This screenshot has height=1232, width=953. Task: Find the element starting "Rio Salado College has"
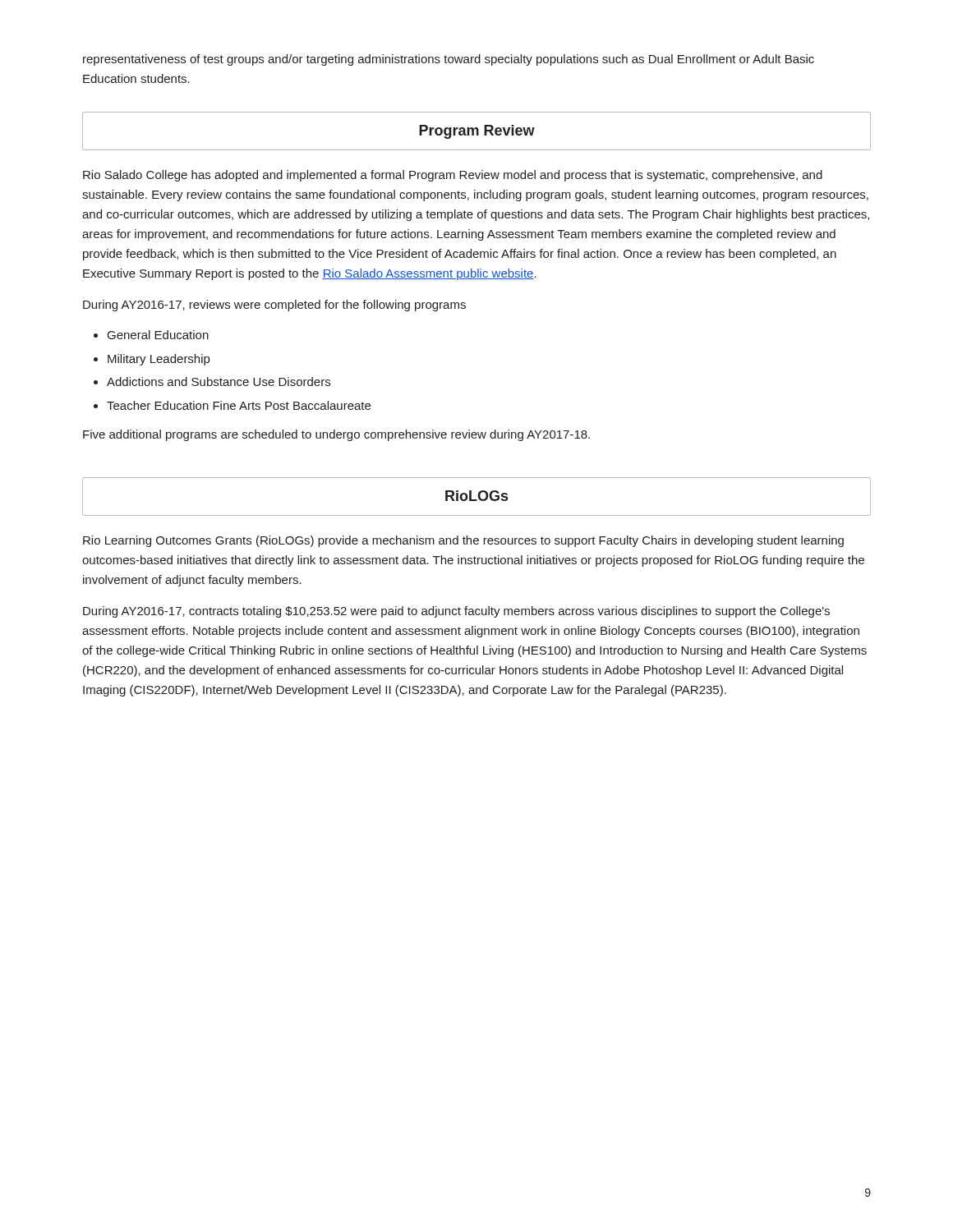pos(476,224)
